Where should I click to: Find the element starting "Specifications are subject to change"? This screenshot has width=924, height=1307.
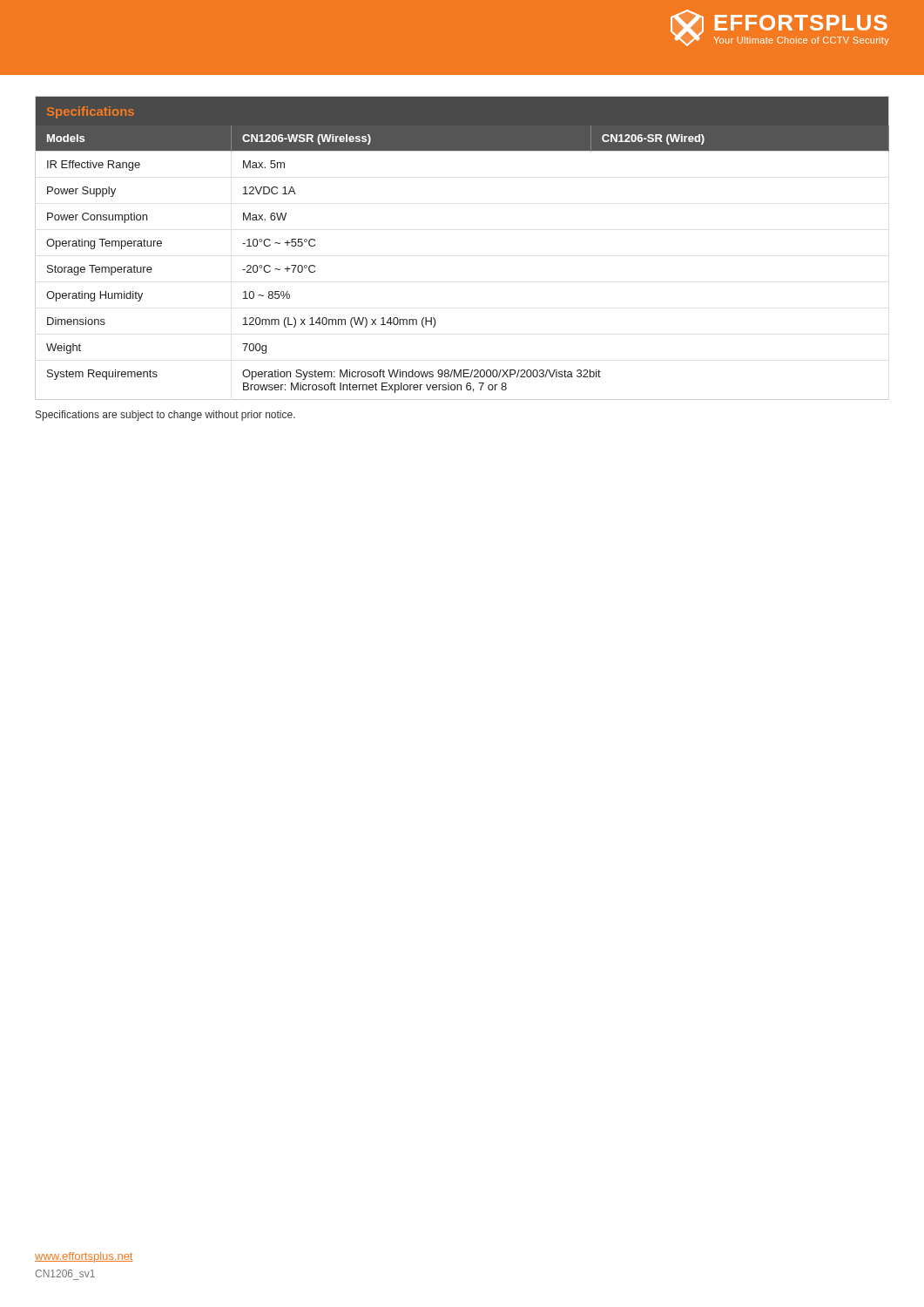165,416
